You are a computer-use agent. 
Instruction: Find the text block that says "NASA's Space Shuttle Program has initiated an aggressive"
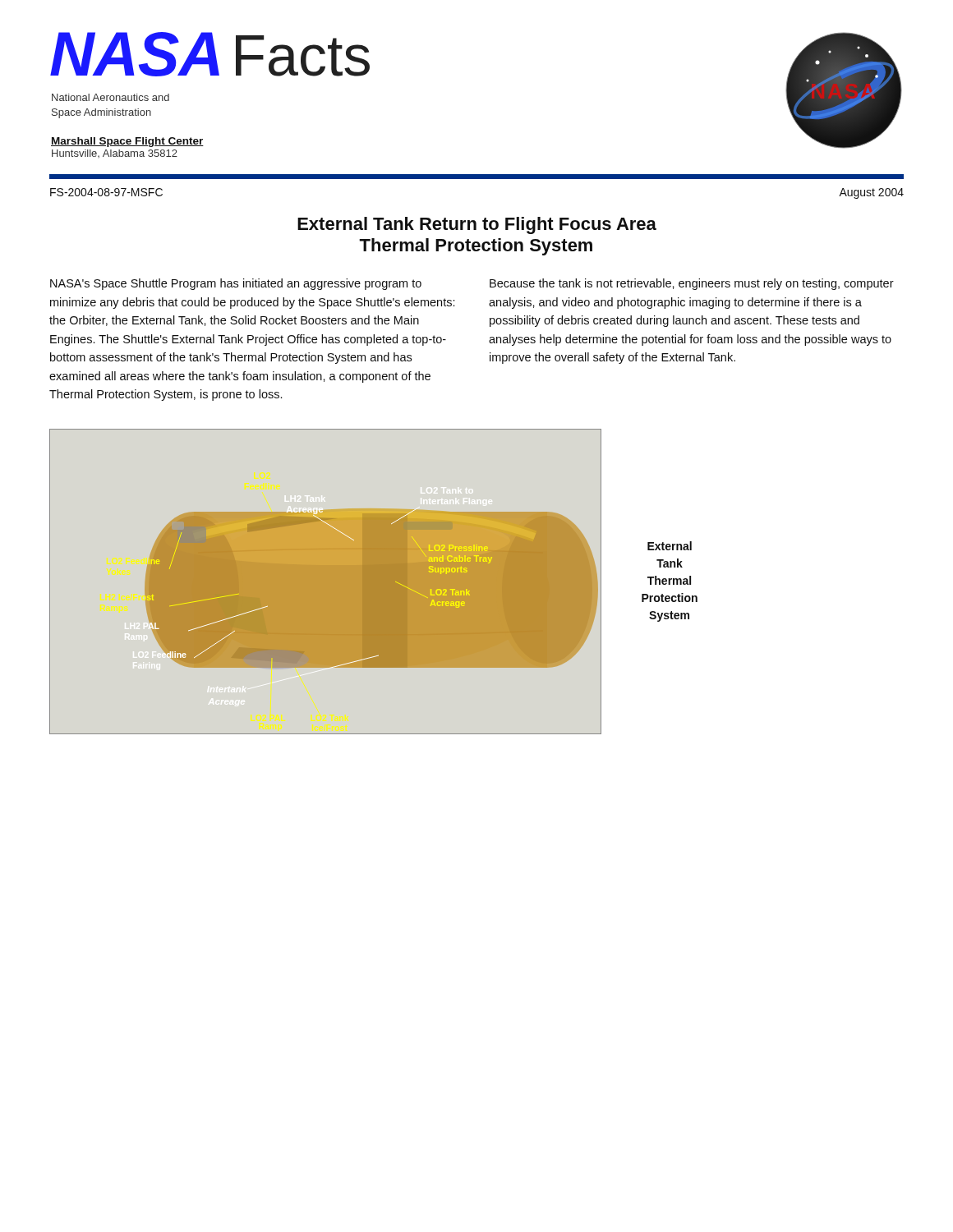coord(252,339)
